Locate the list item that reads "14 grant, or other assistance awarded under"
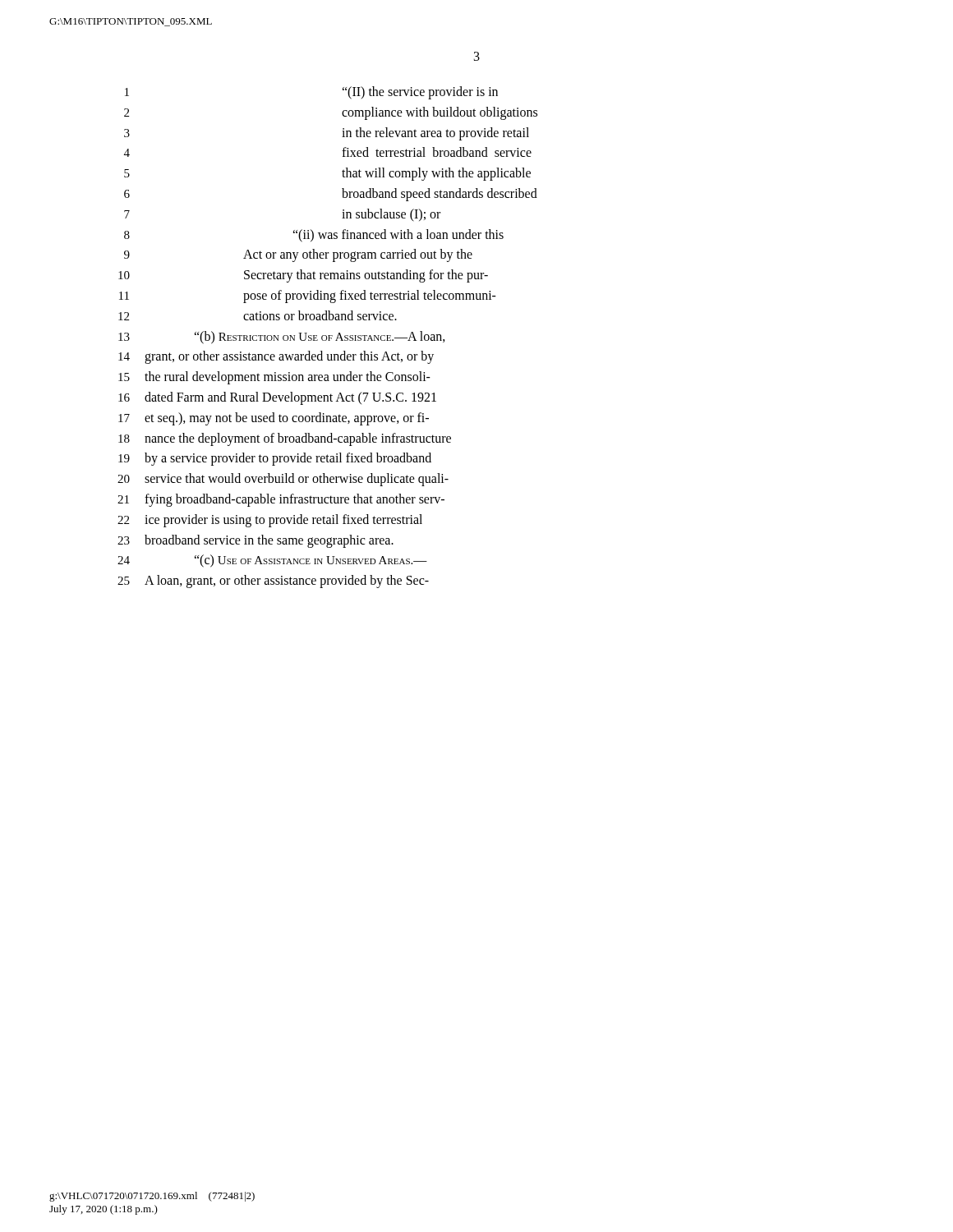The image size is (953, 1232). coord(276,357)
